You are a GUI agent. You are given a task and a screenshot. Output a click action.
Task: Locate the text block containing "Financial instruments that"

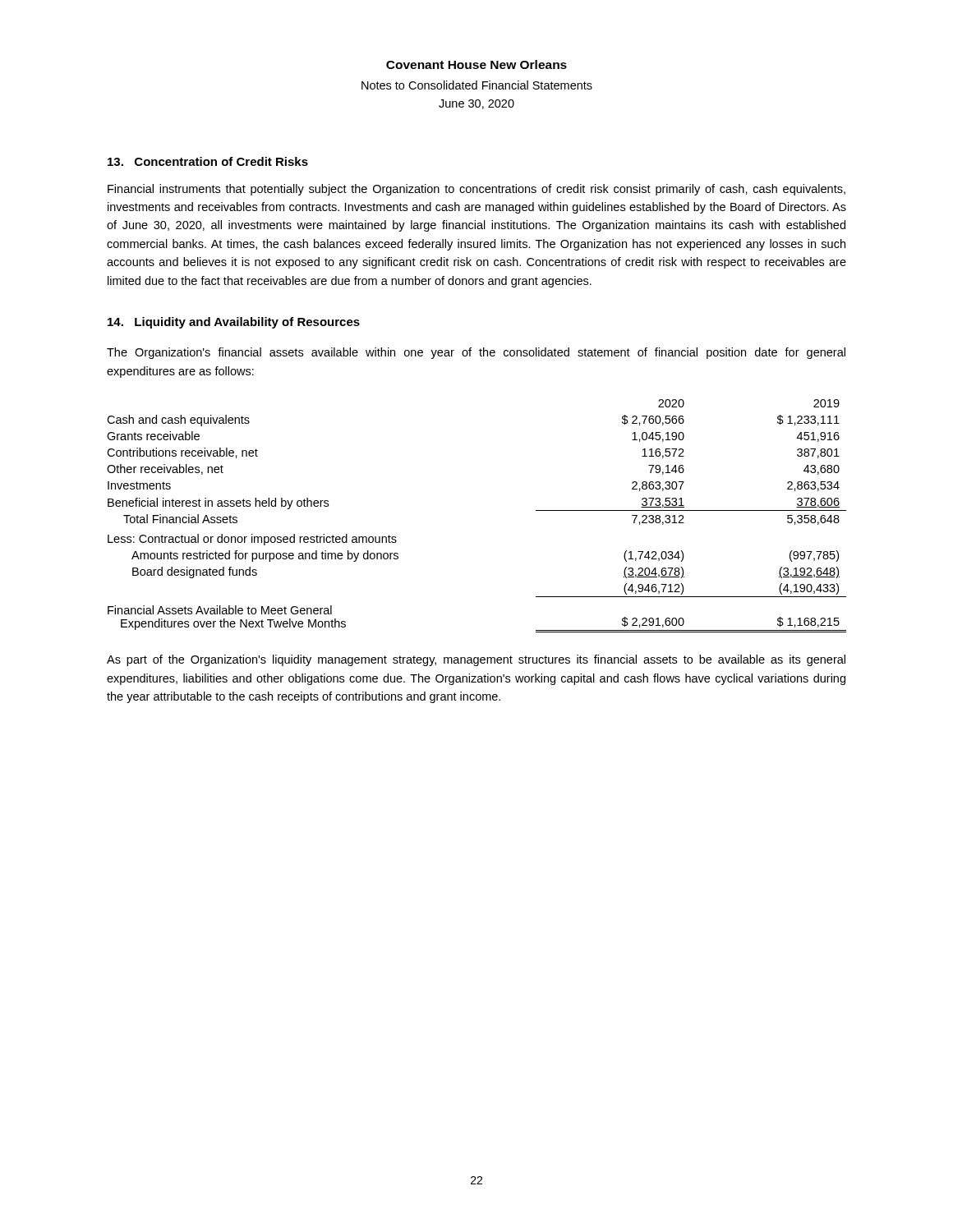point(476,235)
